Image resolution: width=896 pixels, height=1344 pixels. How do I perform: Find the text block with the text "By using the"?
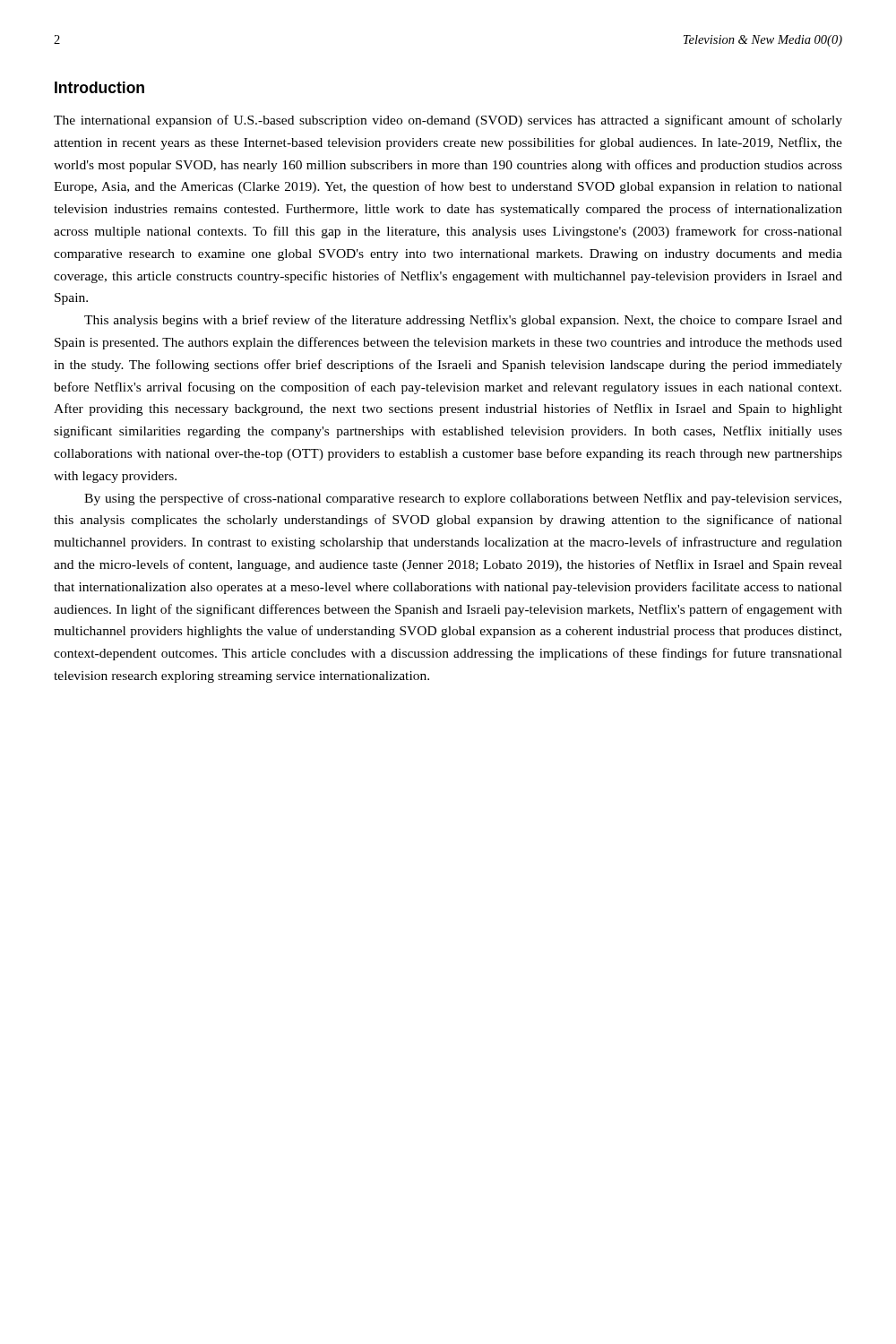click(x=448, y=587)
